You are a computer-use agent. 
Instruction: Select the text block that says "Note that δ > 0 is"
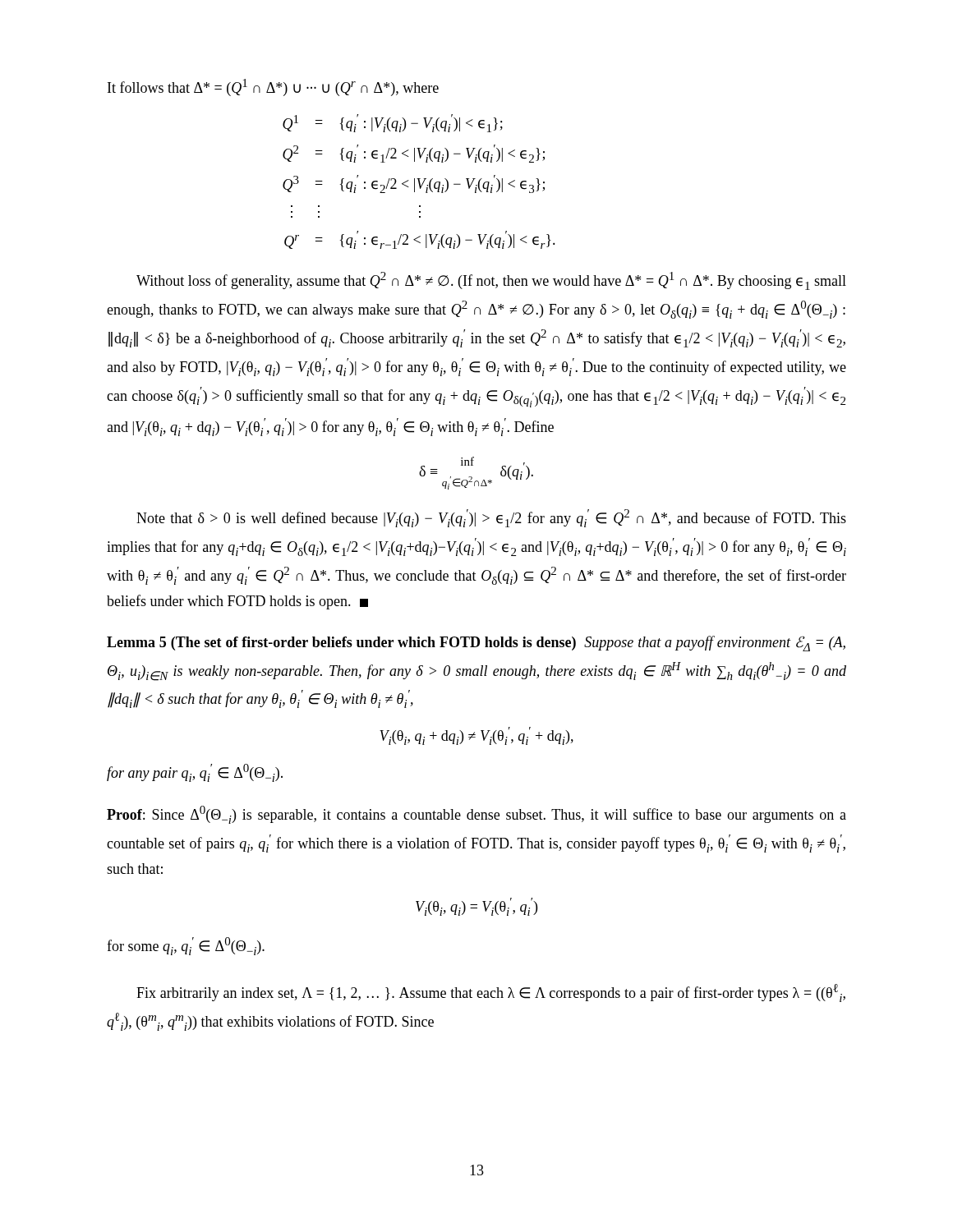tap(476, 558)
